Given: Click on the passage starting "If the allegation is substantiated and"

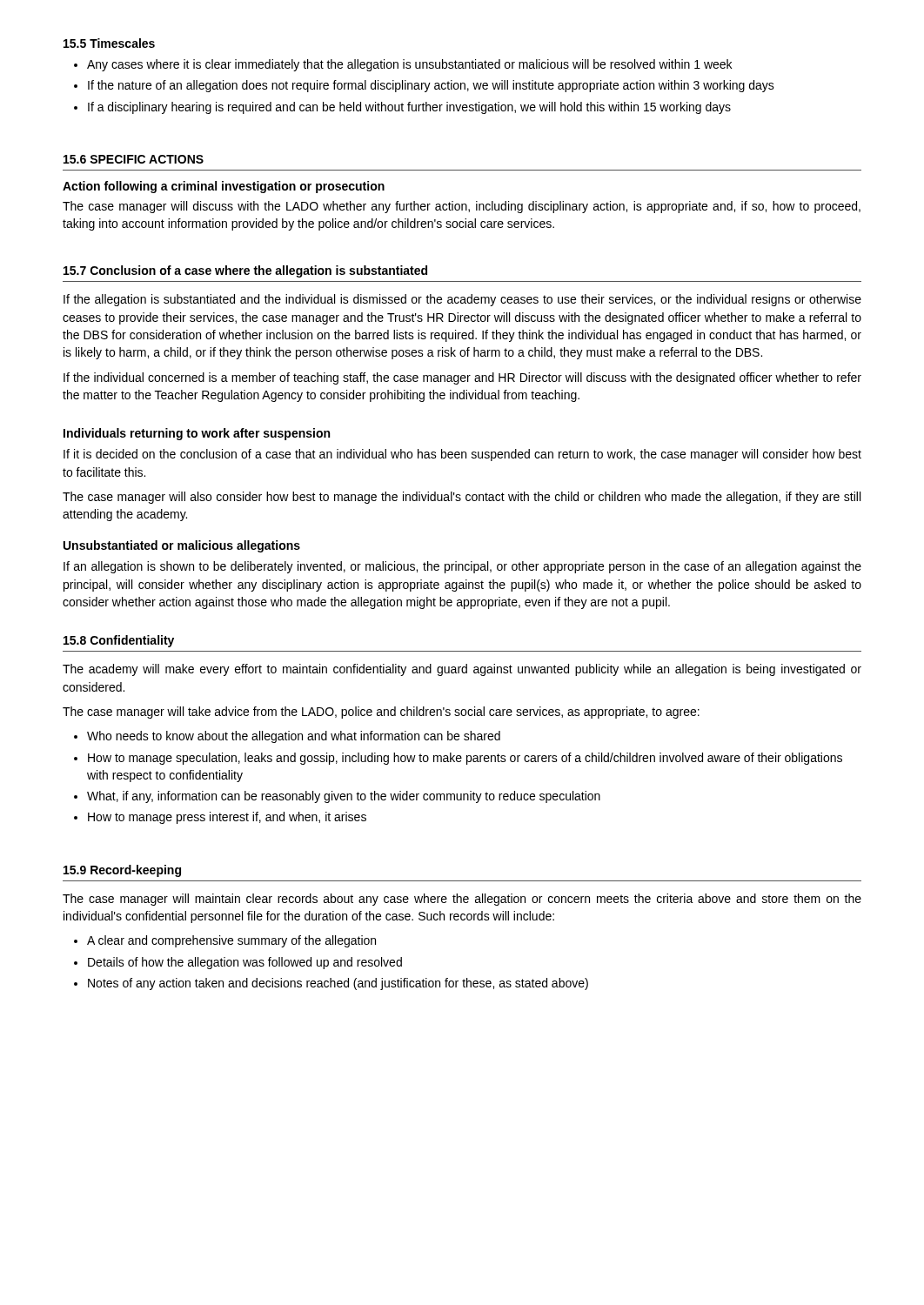Looking at the screenshot, I should click(462, 326).
